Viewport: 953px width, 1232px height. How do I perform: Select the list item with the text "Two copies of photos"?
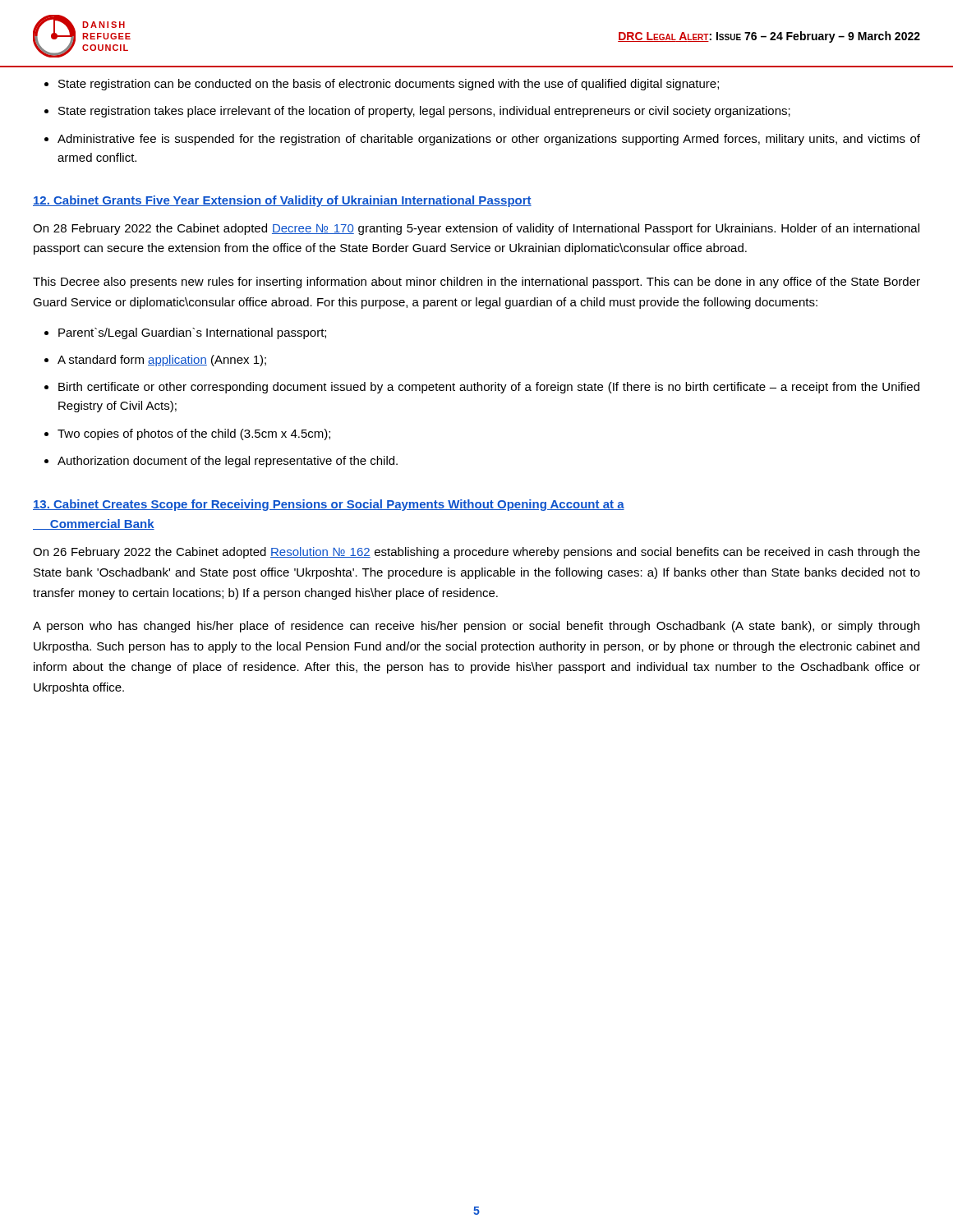point(187,434)
